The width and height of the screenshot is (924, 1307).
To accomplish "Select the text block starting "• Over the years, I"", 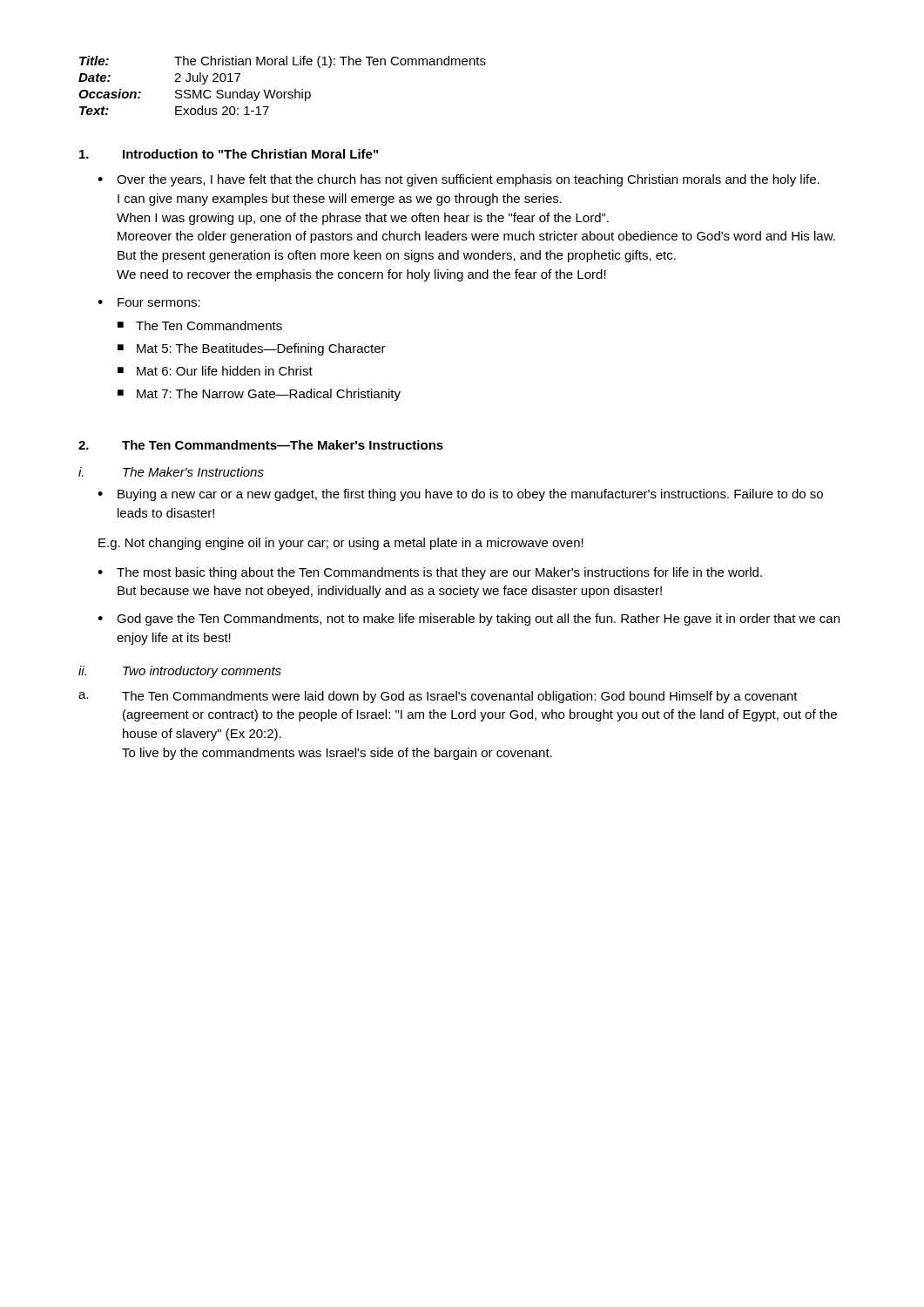I will (x=472, y=227).
